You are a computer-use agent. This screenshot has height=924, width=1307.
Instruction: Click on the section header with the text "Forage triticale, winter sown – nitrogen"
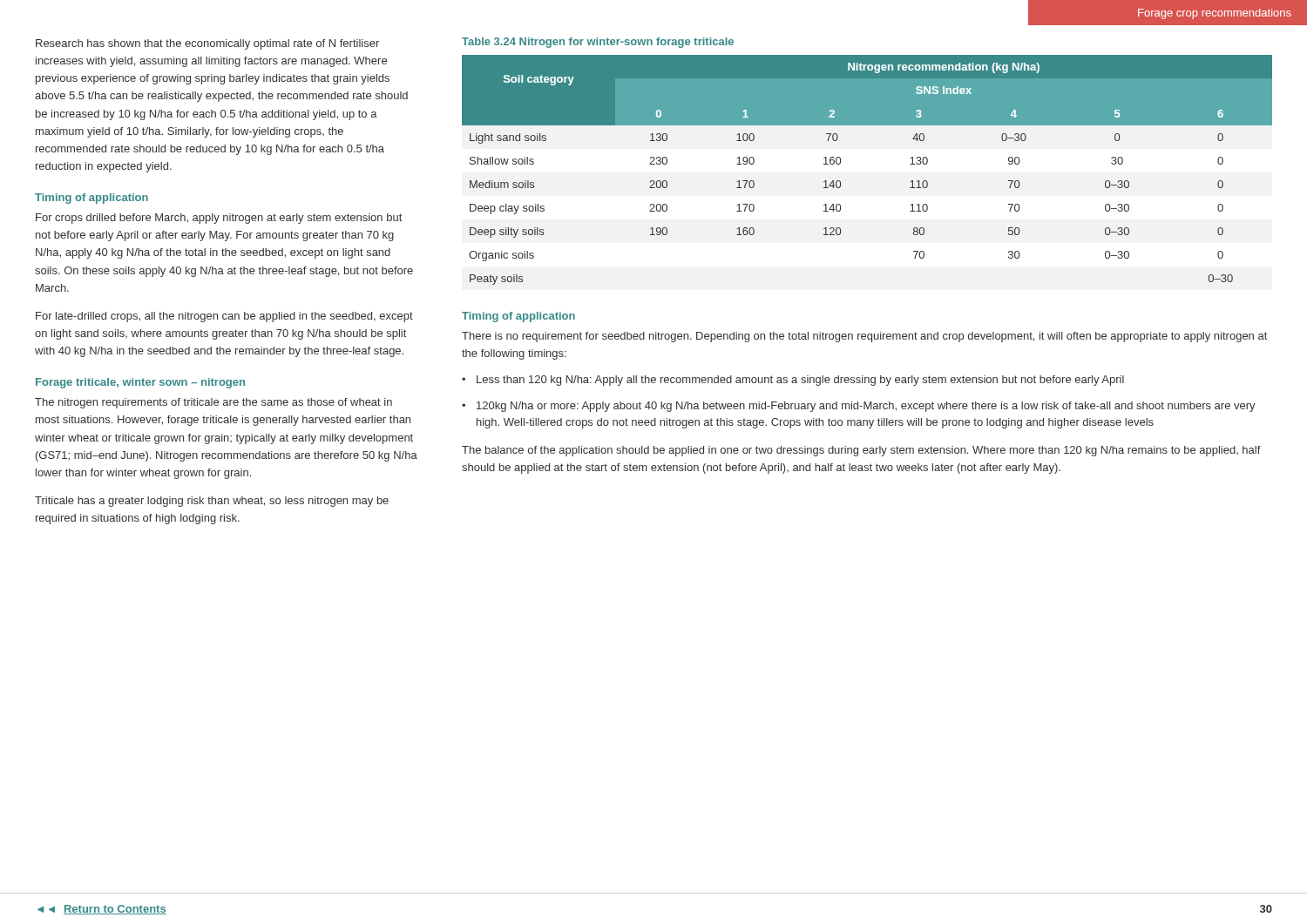point(140,382)
